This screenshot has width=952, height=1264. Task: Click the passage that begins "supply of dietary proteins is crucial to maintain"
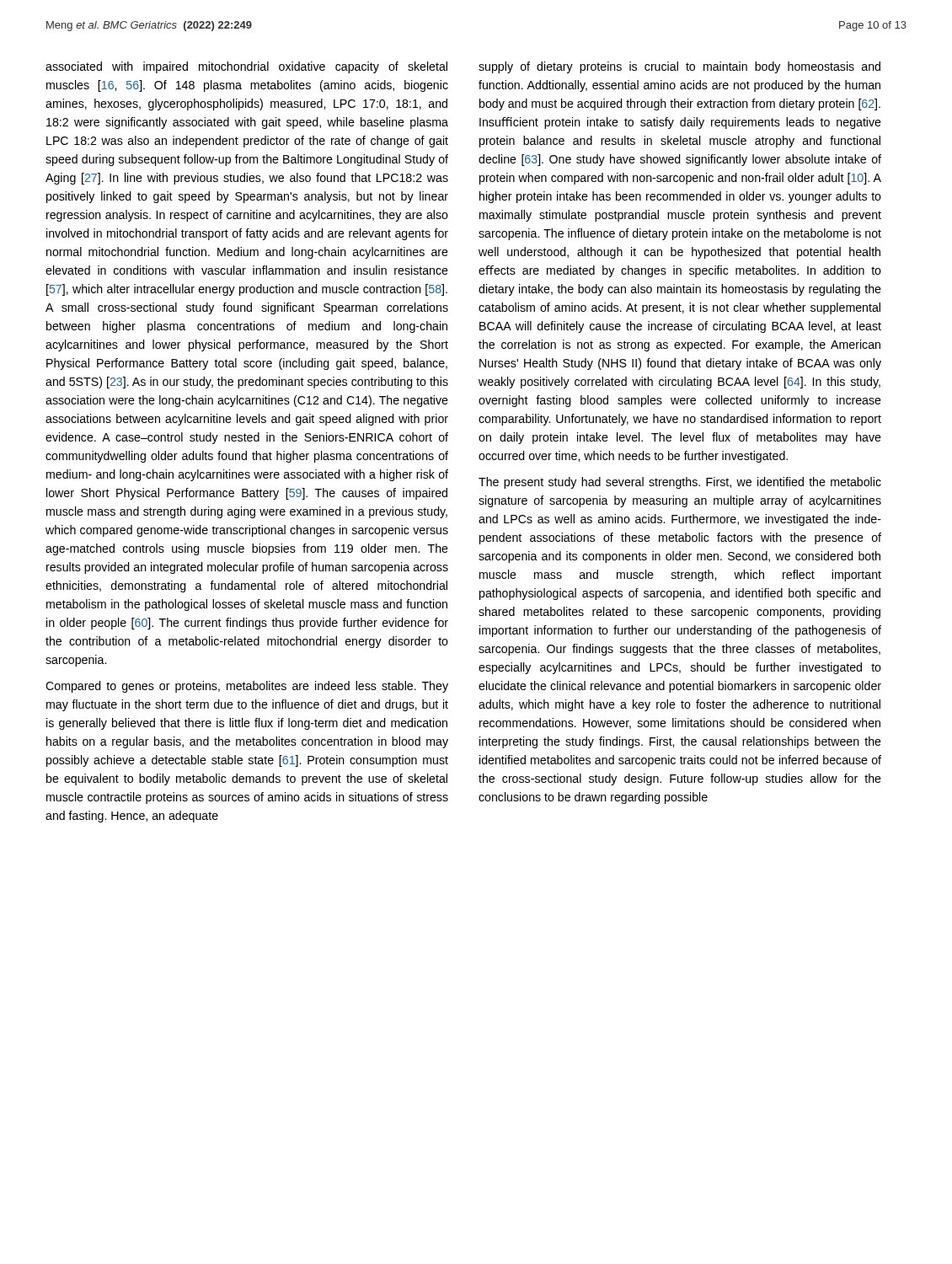click(680, 432)
